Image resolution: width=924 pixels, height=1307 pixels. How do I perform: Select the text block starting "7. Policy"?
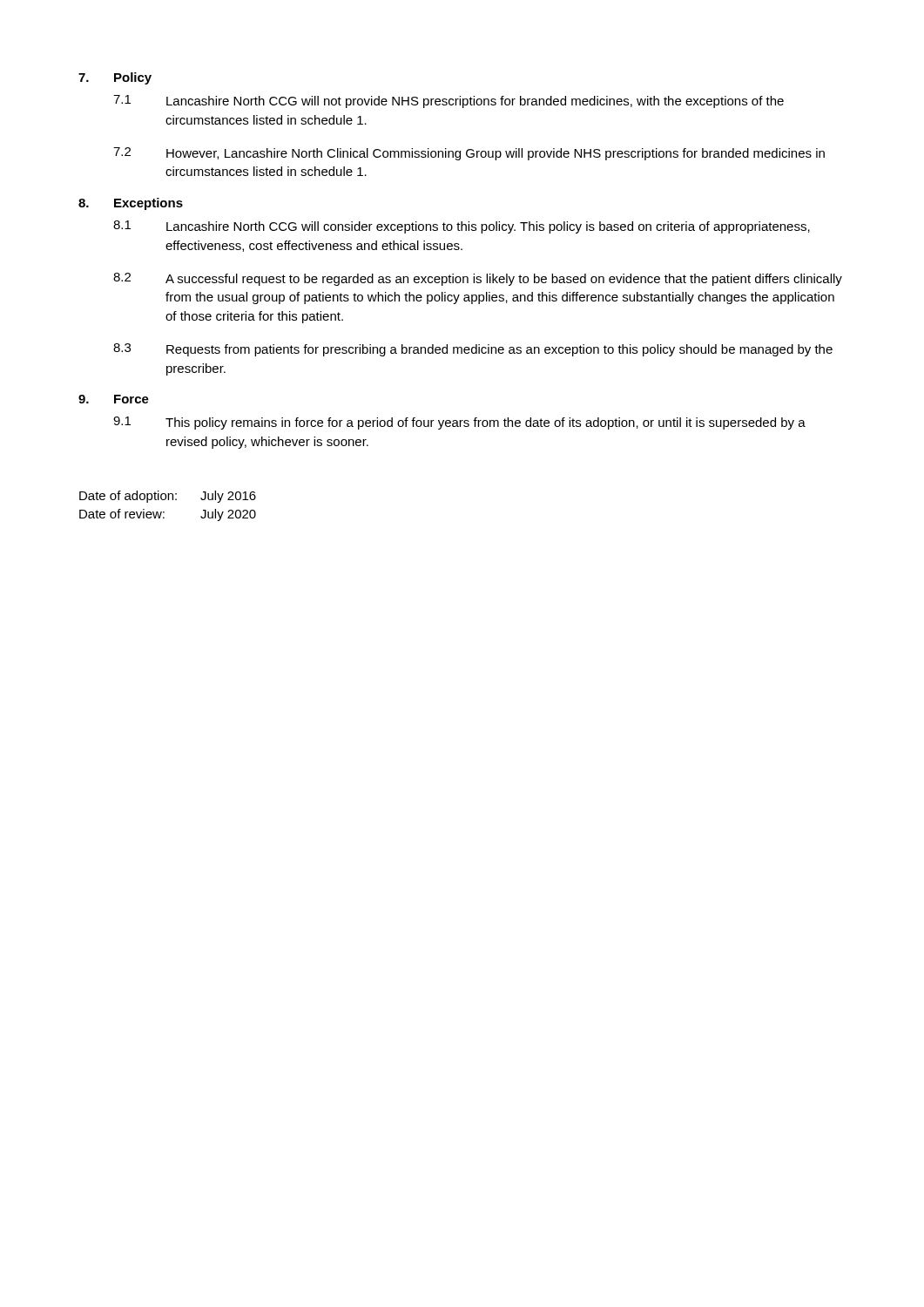(115, 77)
